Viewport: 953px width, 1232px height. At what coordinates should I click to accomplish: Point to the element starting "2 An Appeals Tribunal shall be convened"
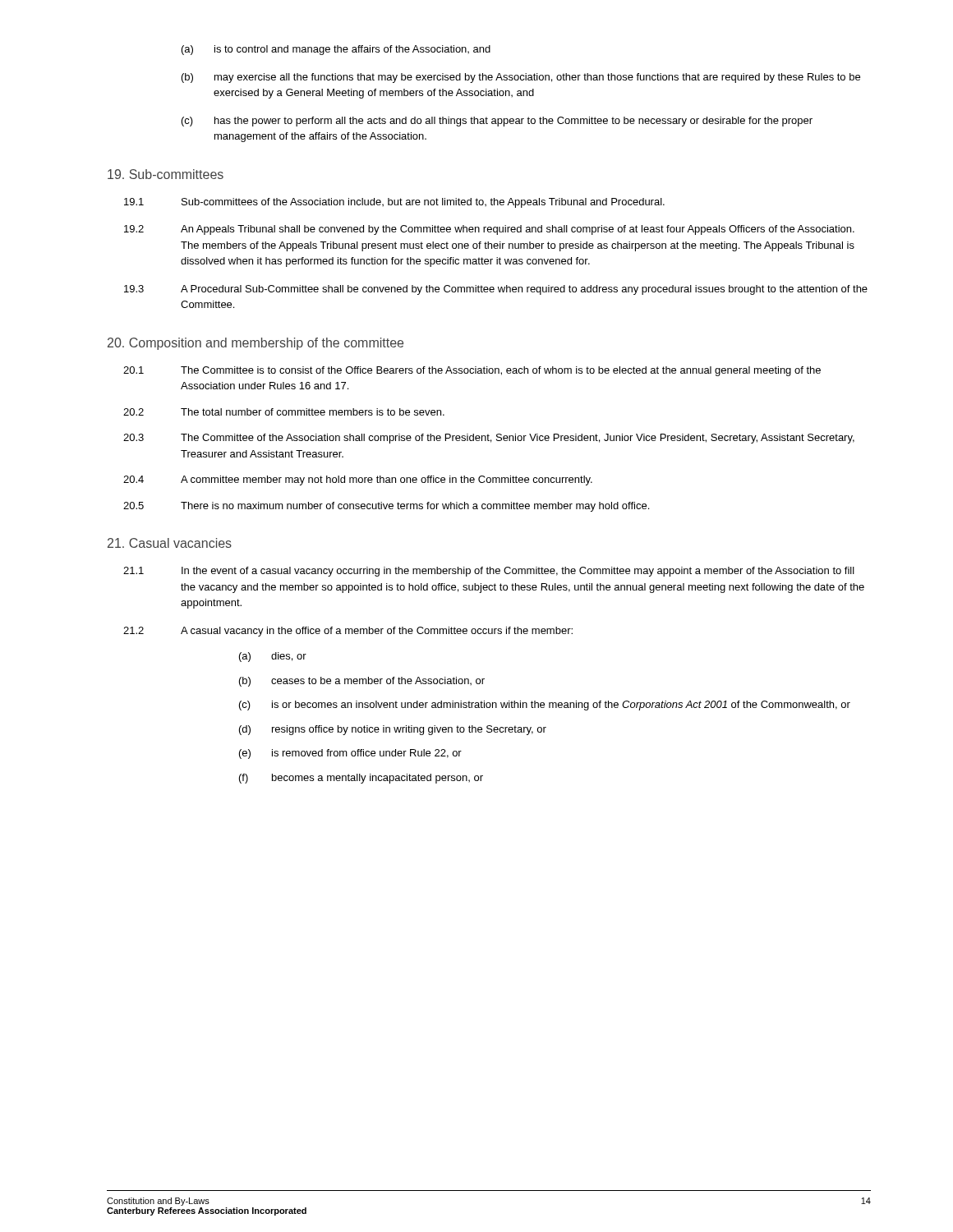pos(489,245)
